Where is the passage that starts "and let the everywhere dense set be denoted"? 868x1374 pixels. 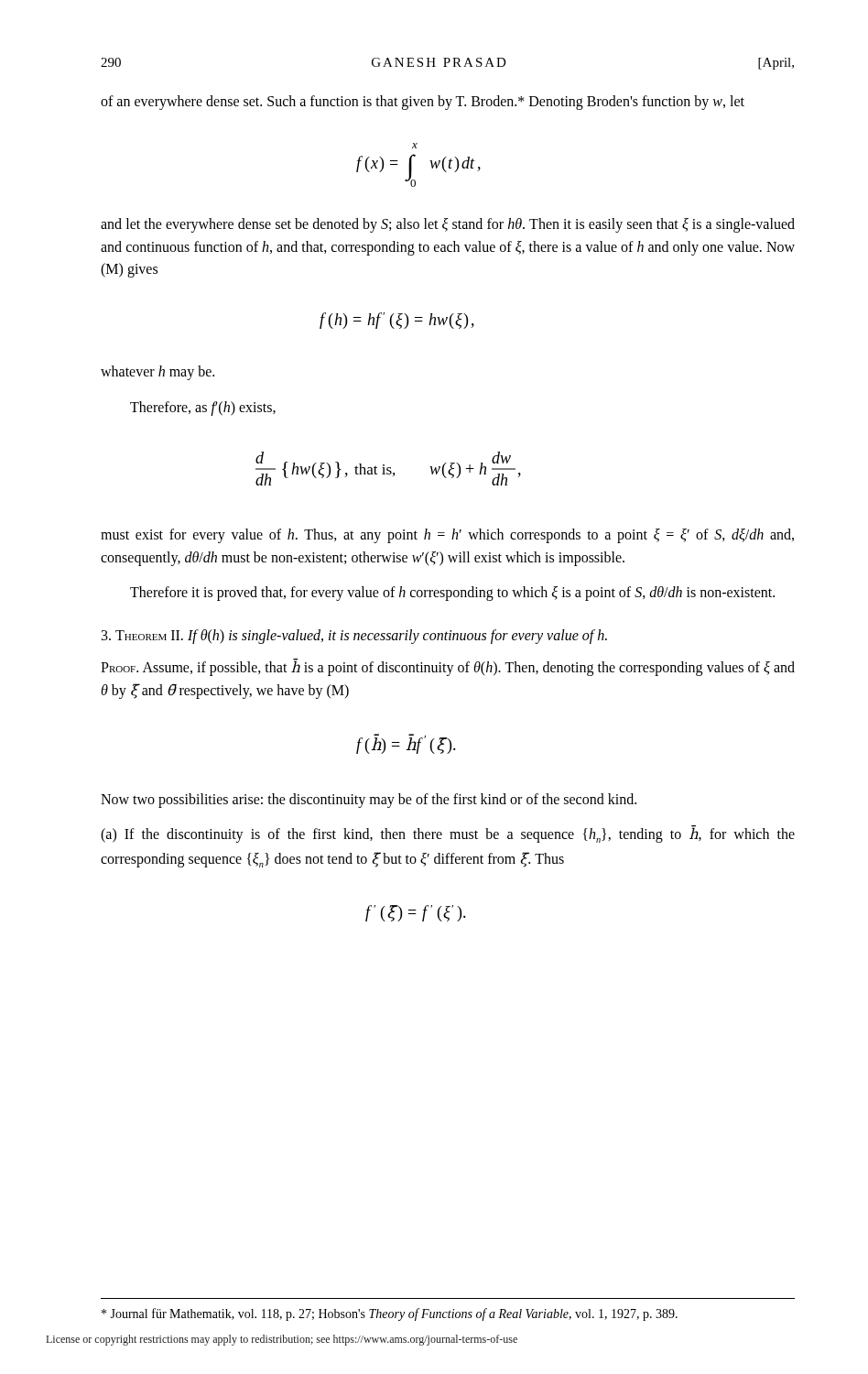(x=448, y=246)
